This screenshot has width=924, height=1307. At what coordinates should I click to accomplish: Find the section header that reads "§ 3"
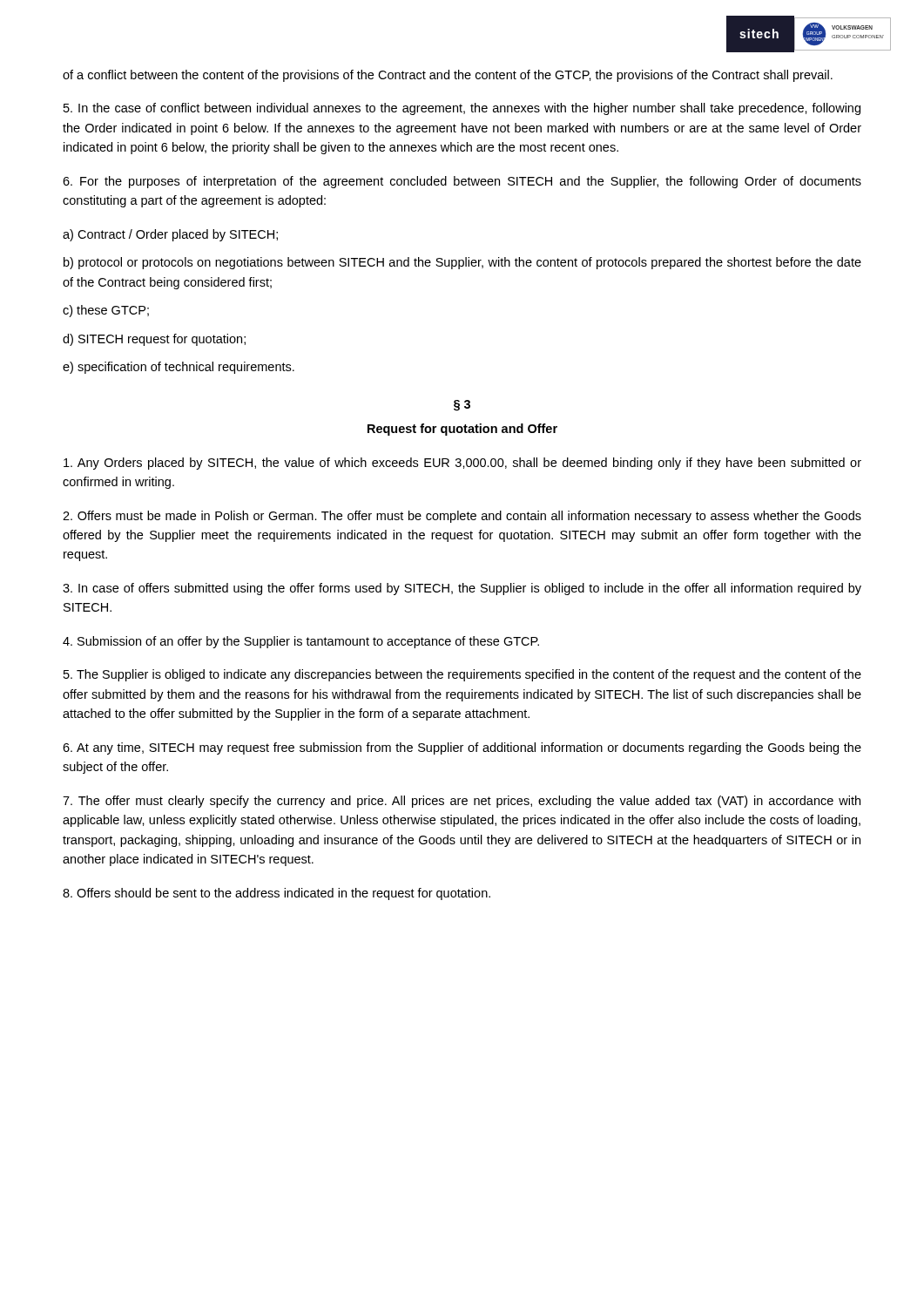click(462, 404)
